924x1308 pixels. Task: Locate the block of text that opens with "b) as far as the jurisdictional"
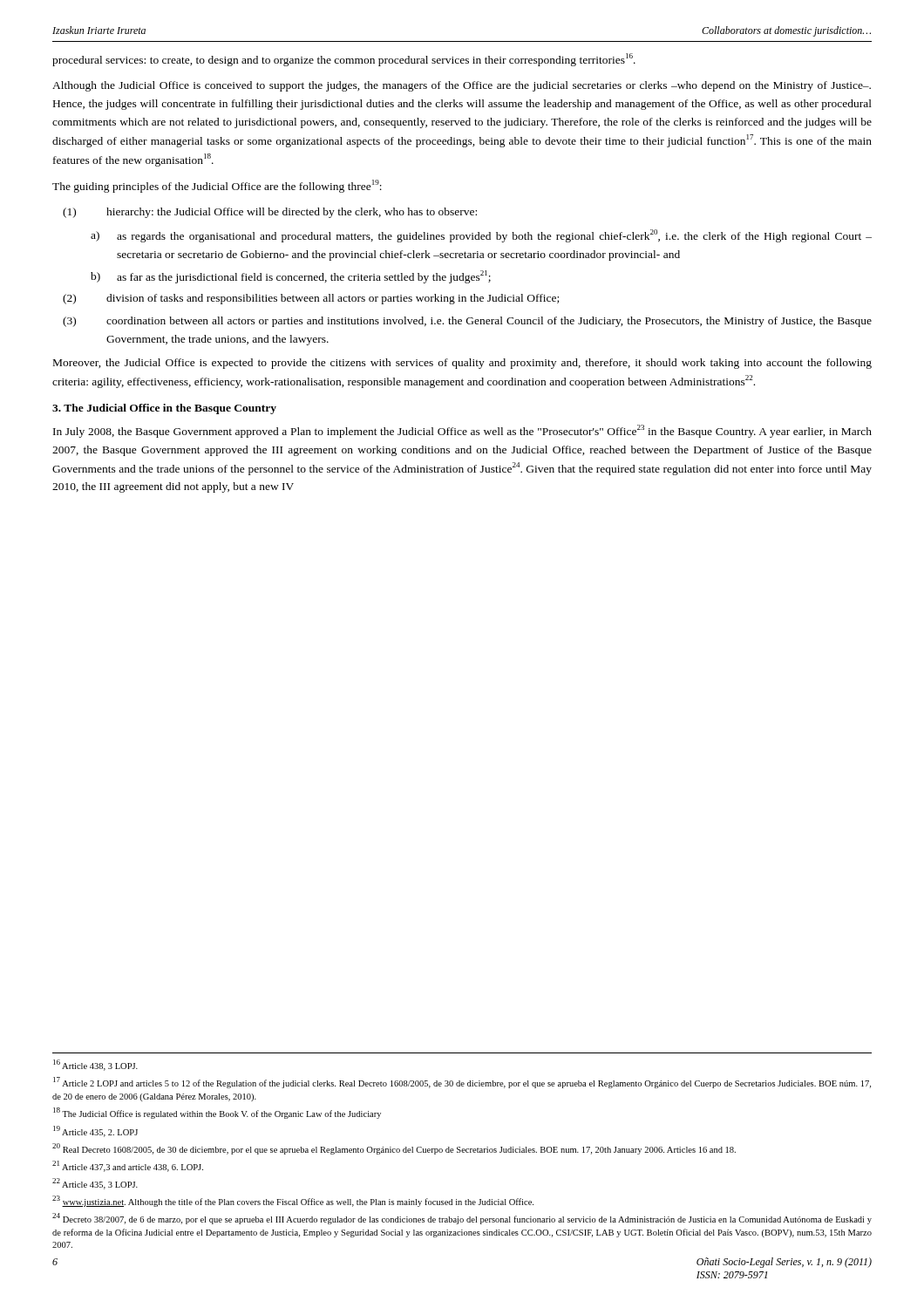coord(475,277)
